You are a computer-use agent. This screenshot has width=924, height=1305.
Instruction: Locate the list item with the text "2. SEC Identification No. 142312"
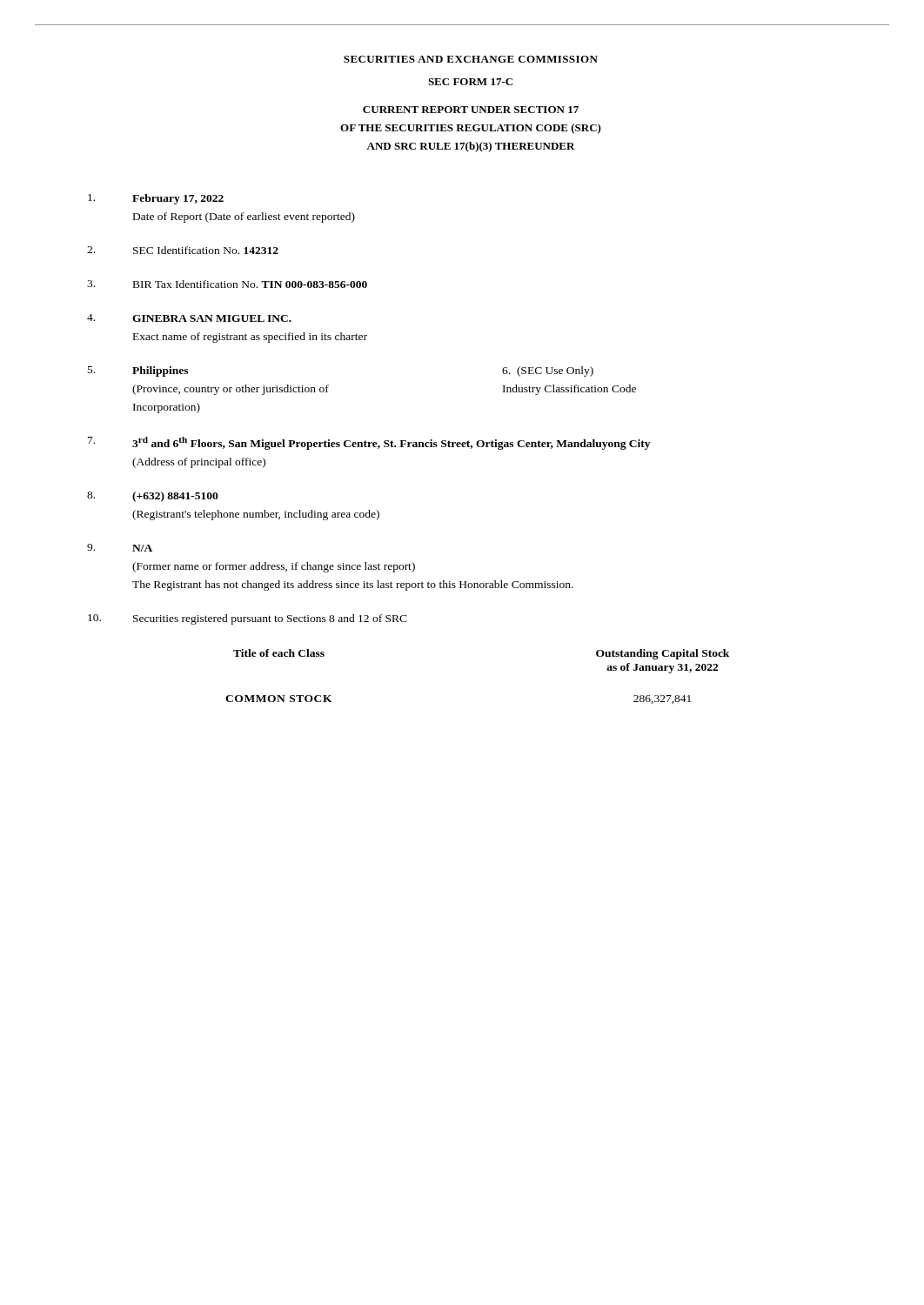[183, 250]
